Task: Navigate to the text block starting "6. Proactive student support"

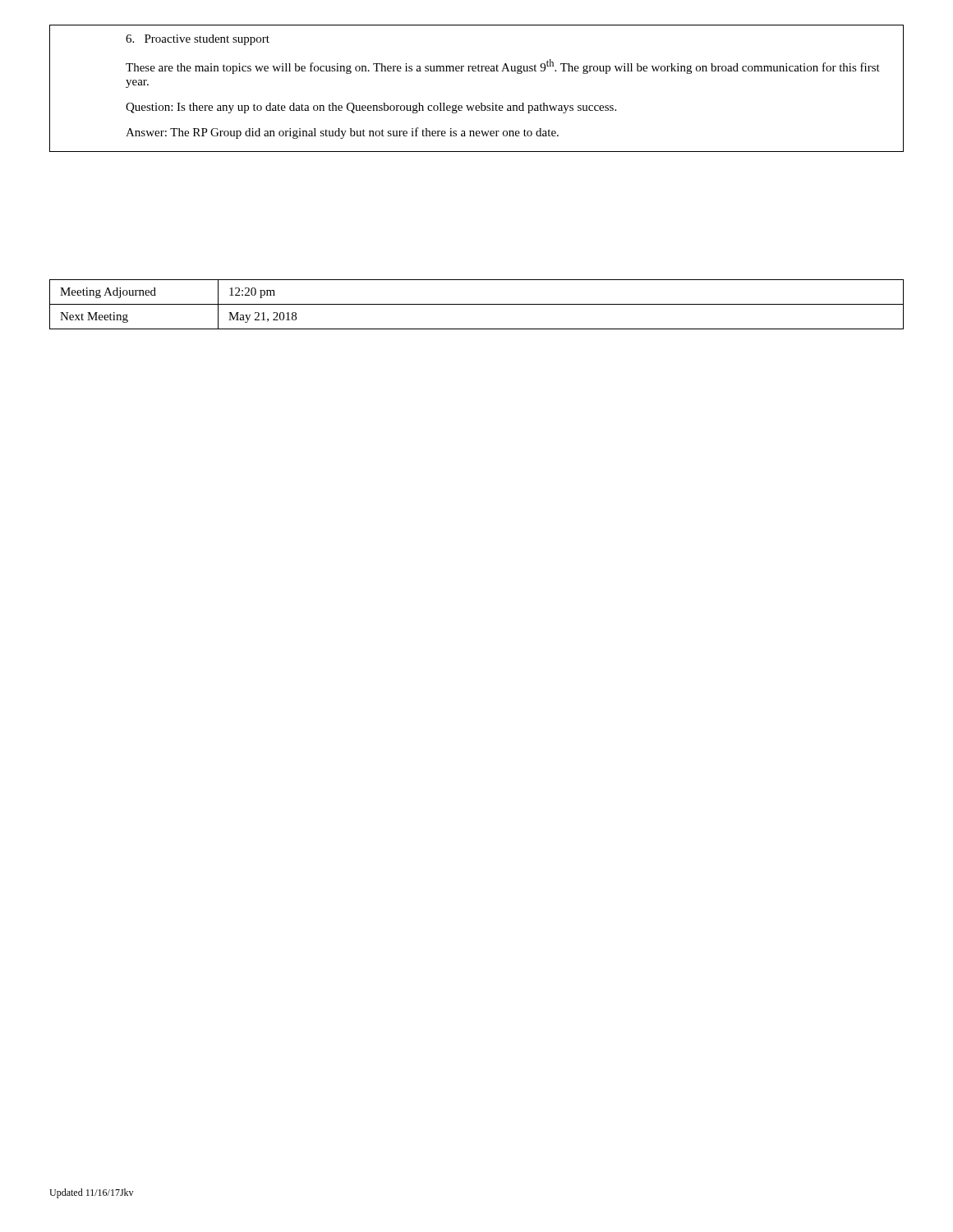Action: coord(198,39)
